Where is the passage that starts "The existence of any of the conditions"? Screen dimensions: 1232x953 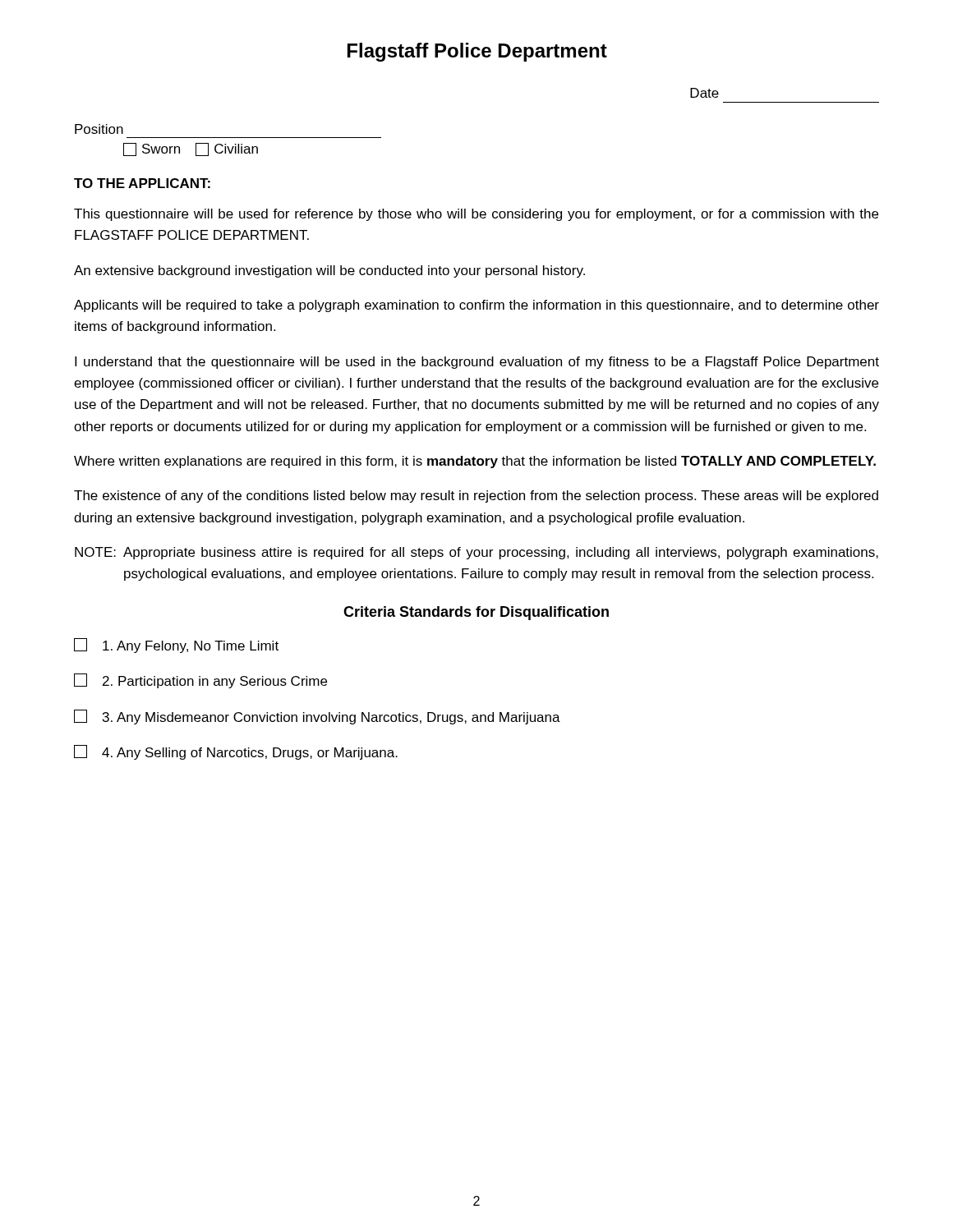pos(476,507)
